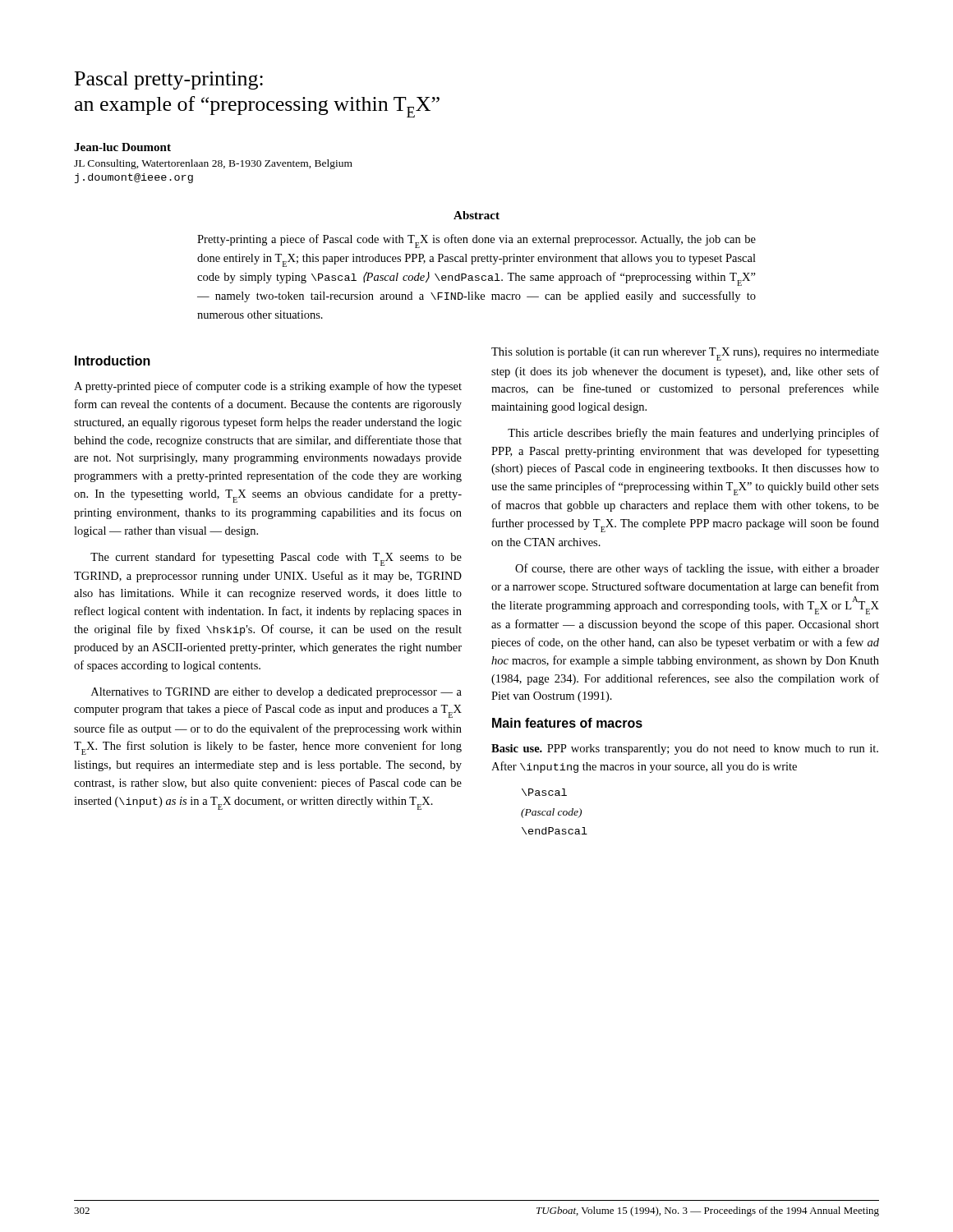The height and width of the screenshot is (1232, 953).
Task: Select the text starting "Basic use. PPP works transparently; you"
Action: (685, 749)
